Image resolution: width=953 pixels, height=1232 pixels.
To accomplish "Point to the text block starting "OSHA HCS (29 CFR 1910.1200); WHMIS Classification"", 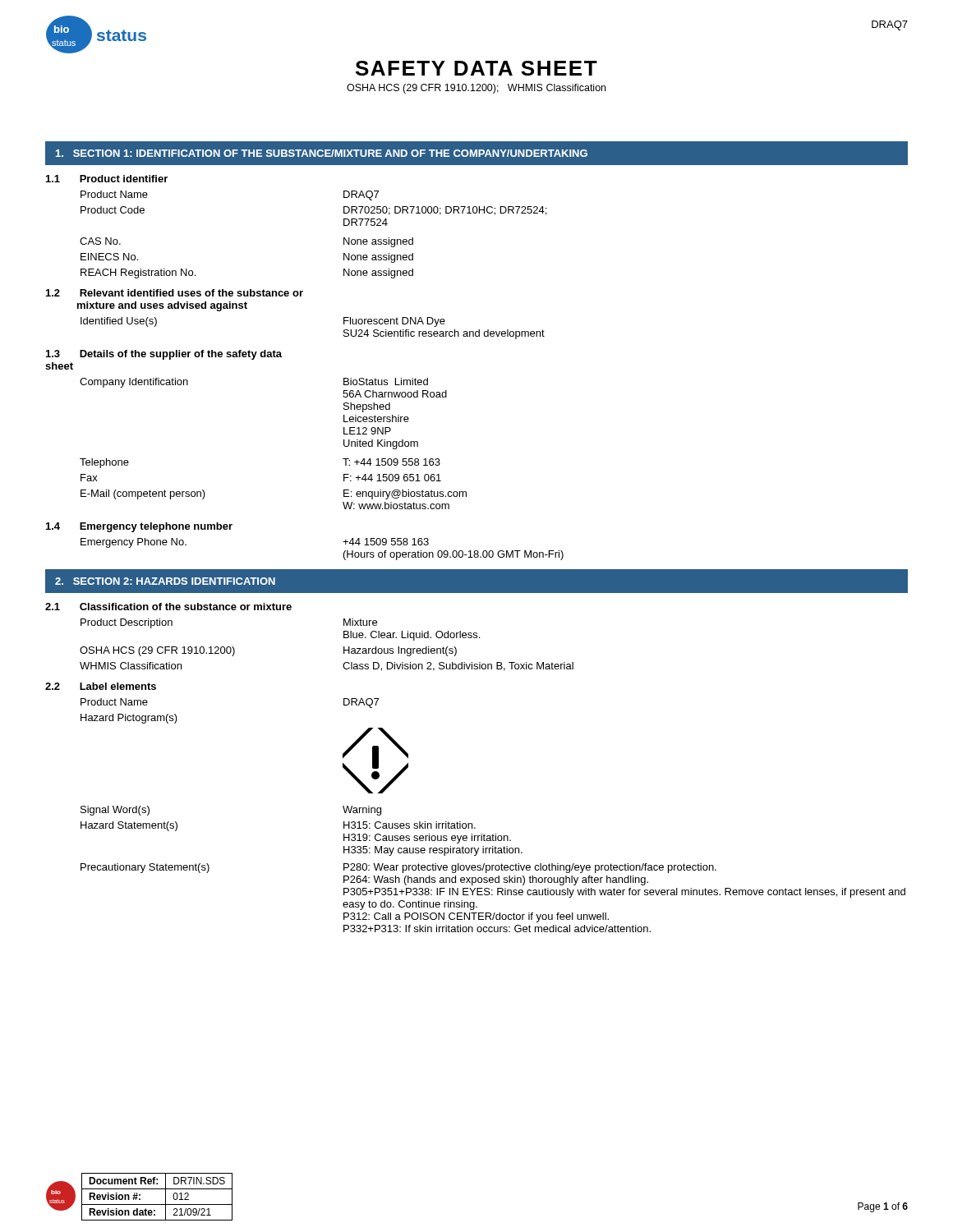I will 476,88.
